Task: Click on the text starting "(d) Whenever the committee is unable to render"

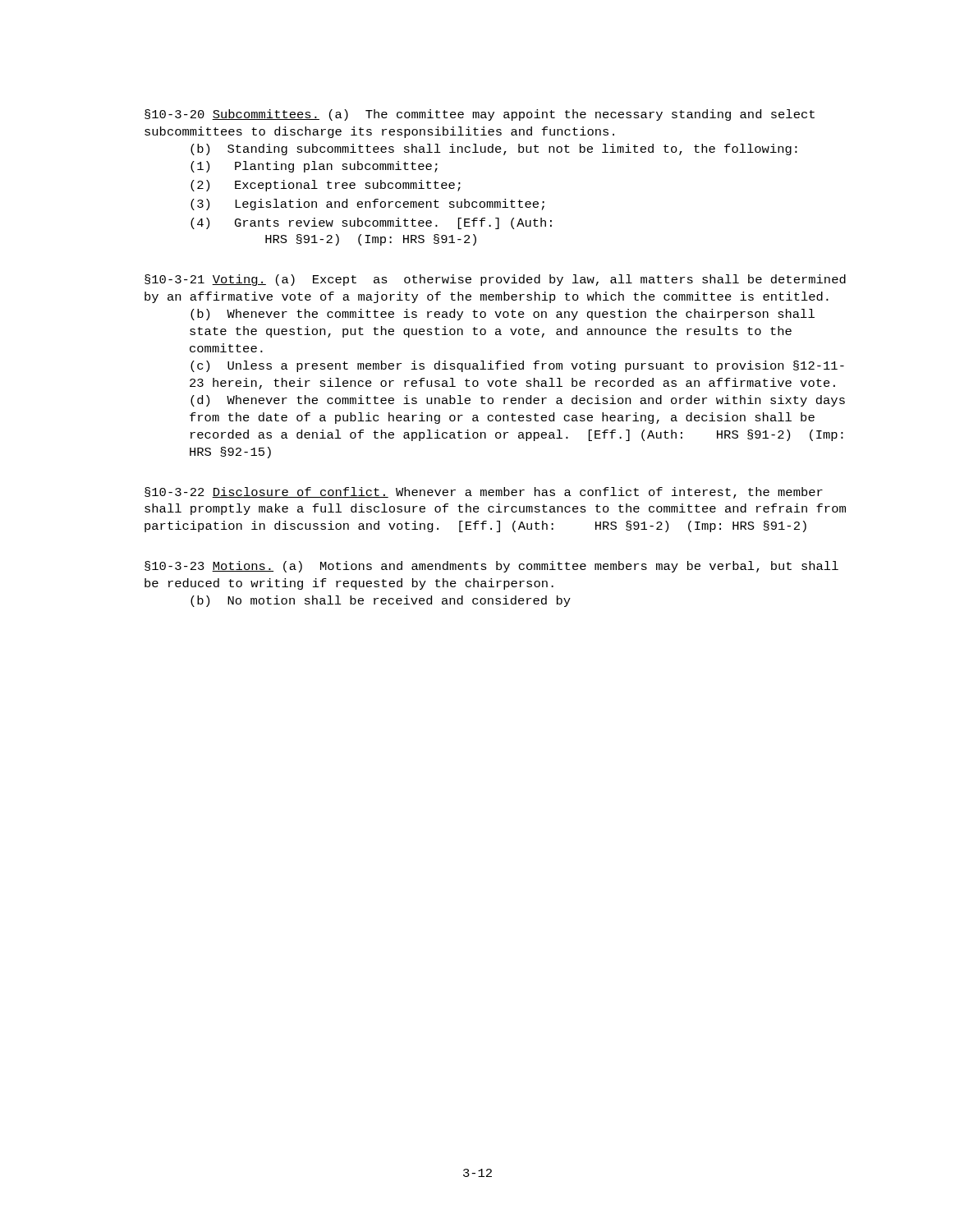Action: click(x=517, y=426)
